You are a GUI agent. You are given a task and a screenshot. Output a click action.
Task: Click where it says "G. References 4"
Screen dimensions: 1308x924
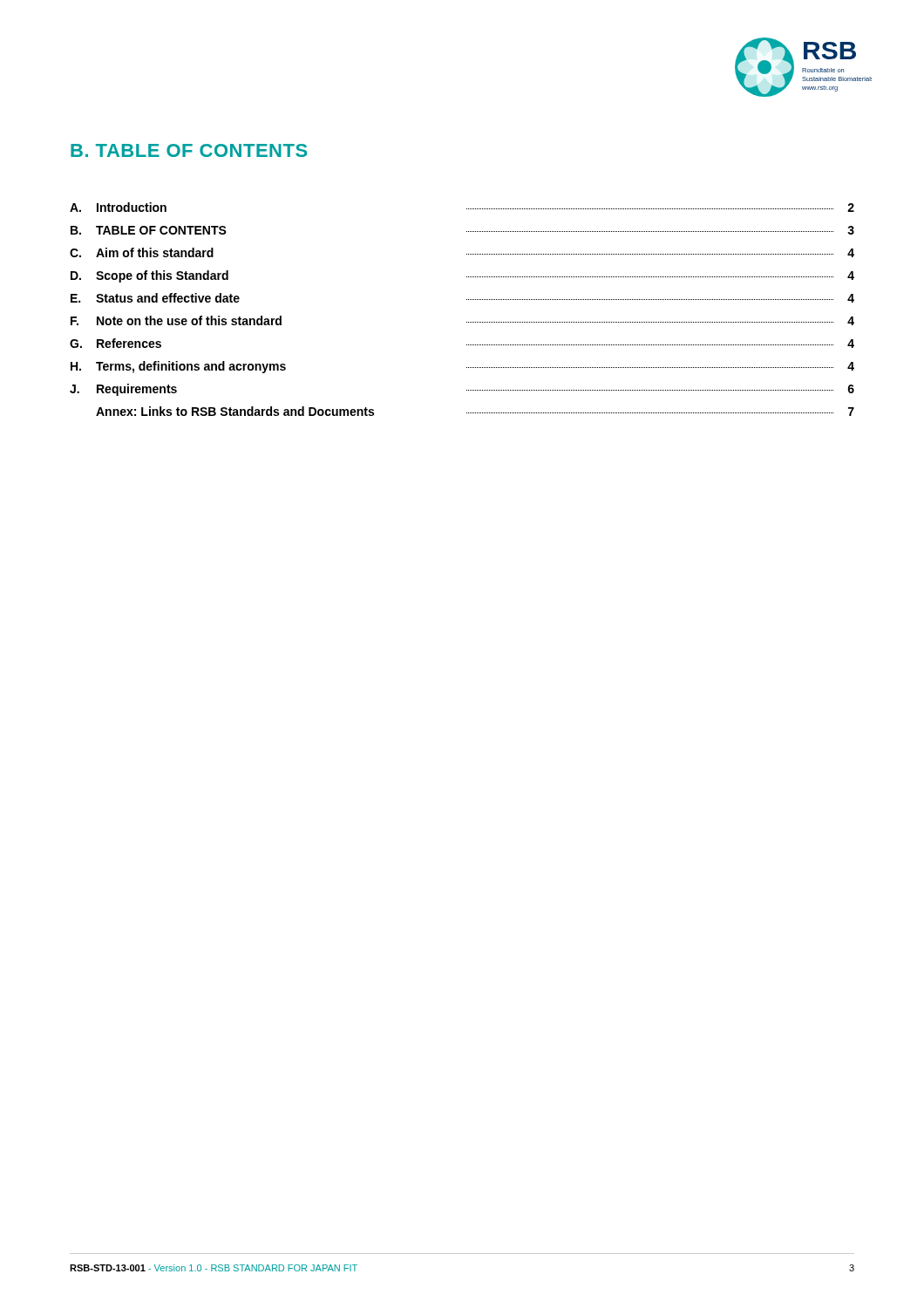[462, 344]
